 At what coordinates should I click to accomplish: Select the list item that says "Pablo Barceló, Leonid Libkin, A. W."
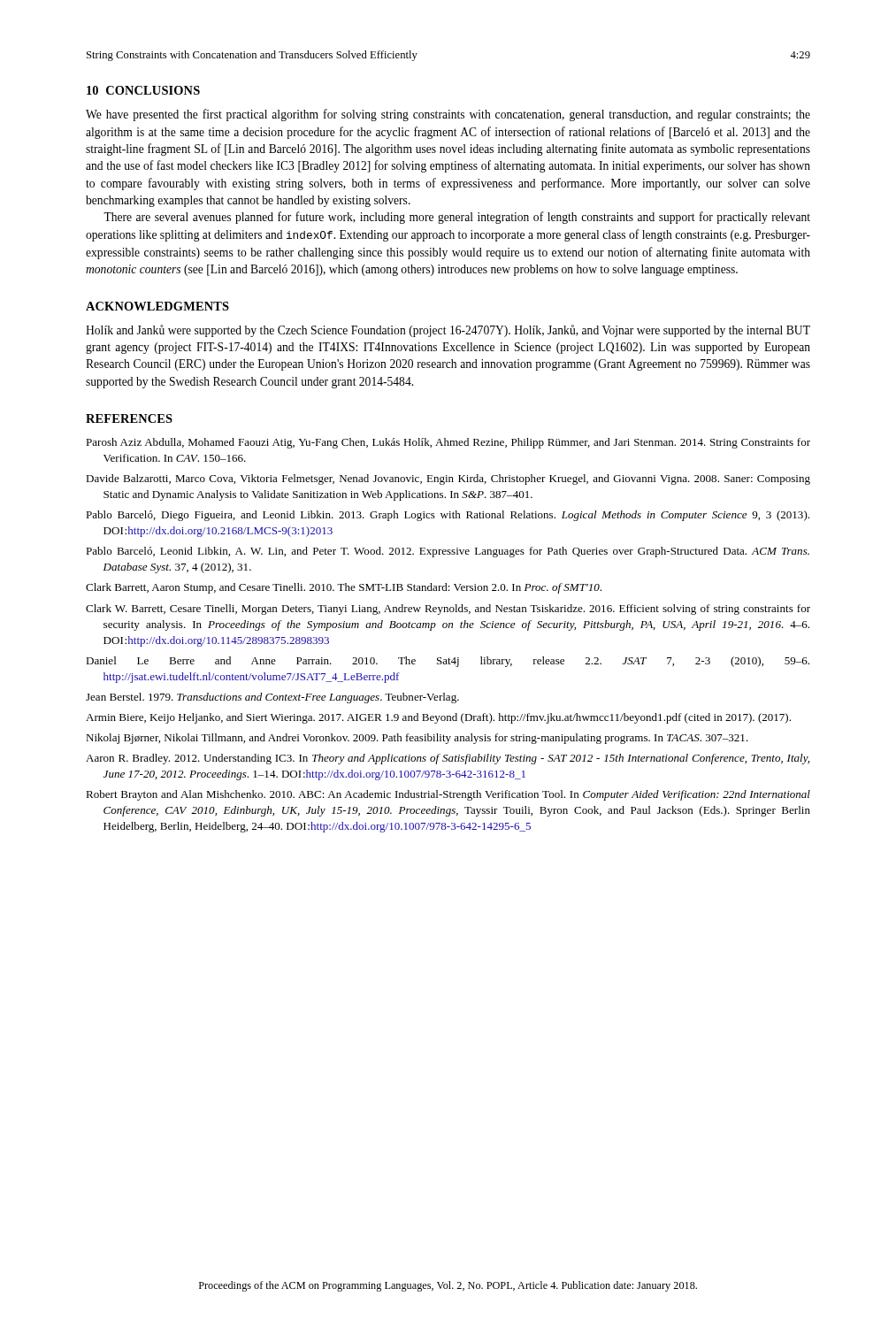click(448, 559)
